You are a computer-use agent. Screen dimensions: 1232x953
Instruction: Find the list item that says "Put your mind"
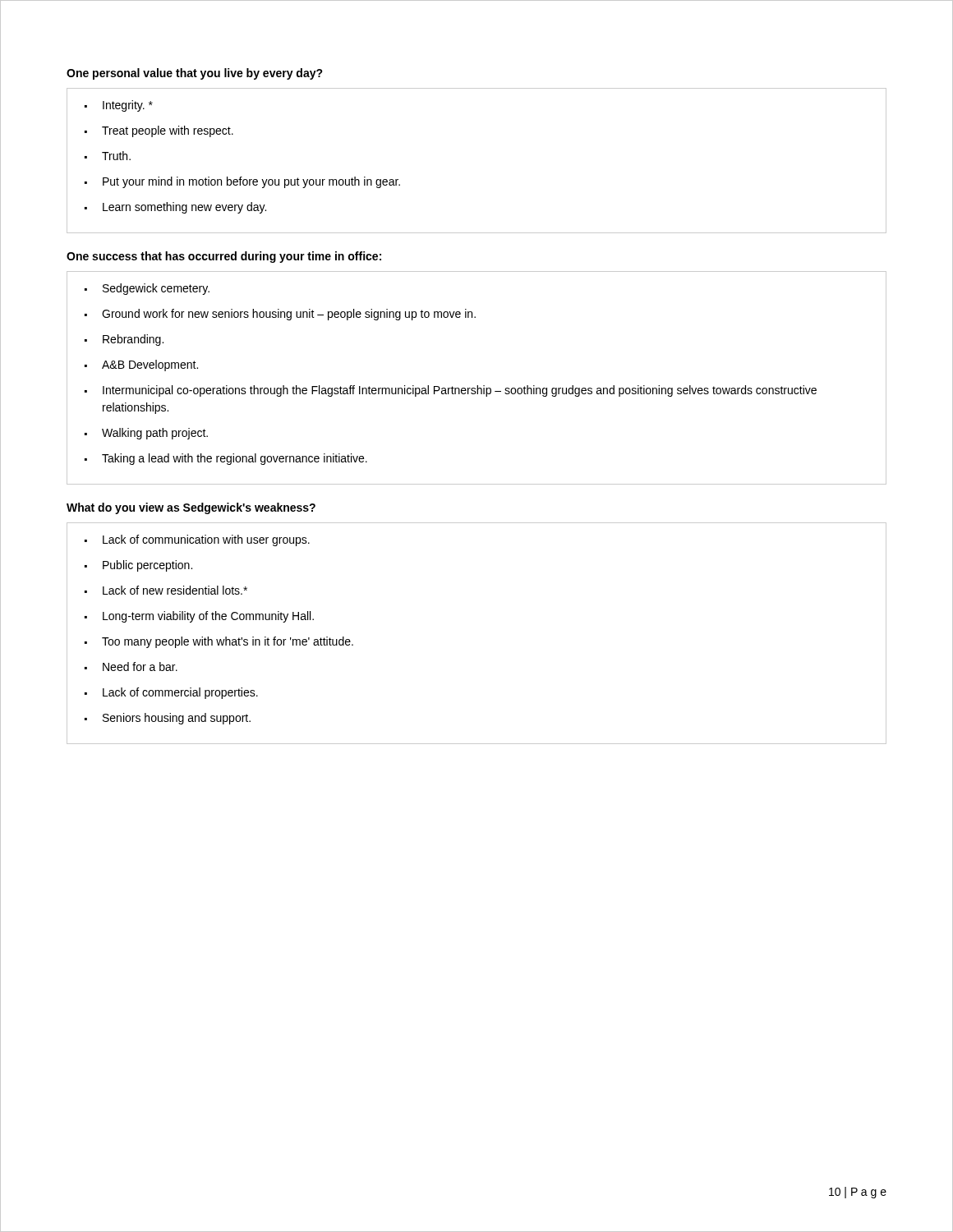tap(242, 182)
